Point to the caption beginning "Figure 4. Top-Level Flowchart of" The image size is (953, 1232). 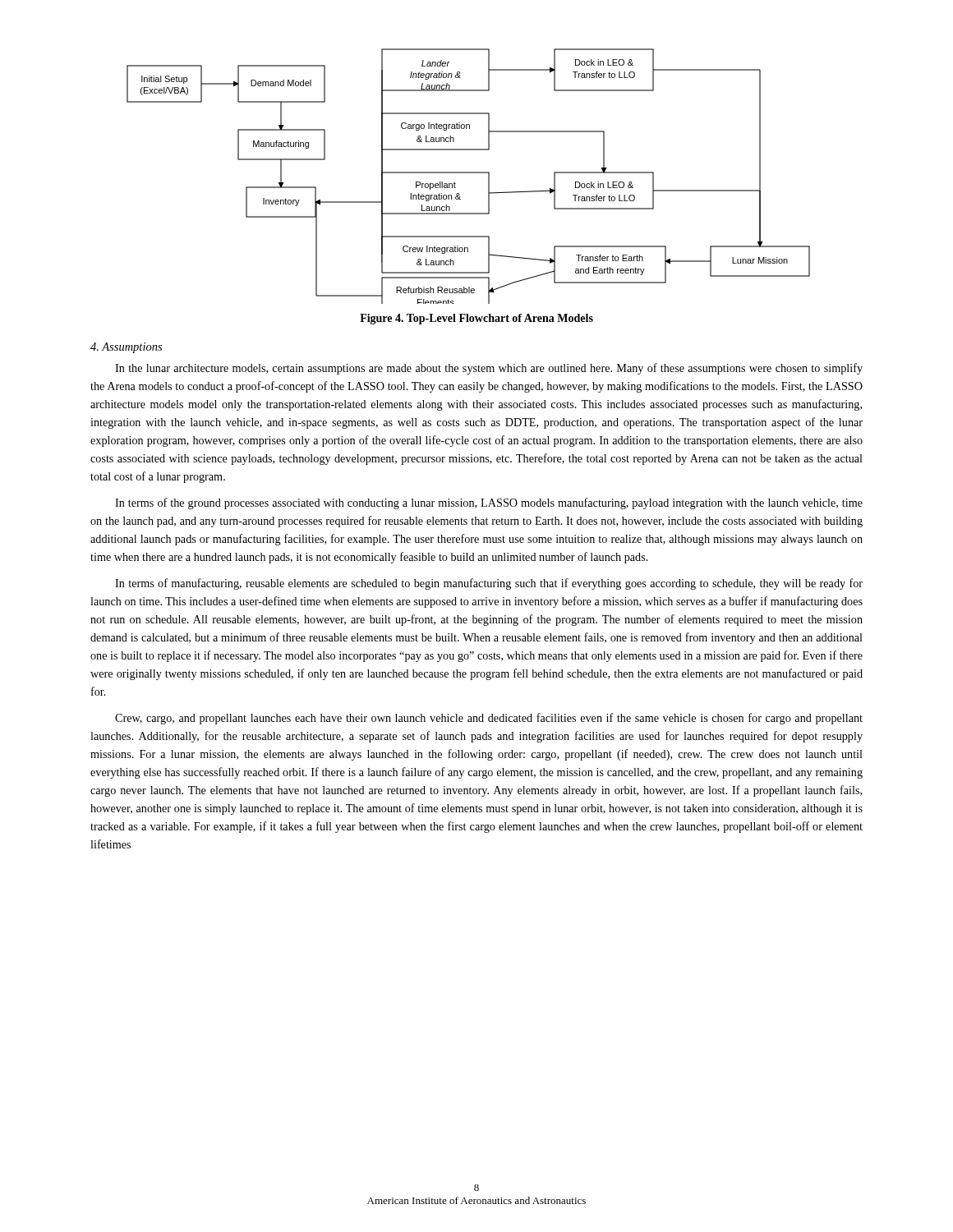coord(476,318)
